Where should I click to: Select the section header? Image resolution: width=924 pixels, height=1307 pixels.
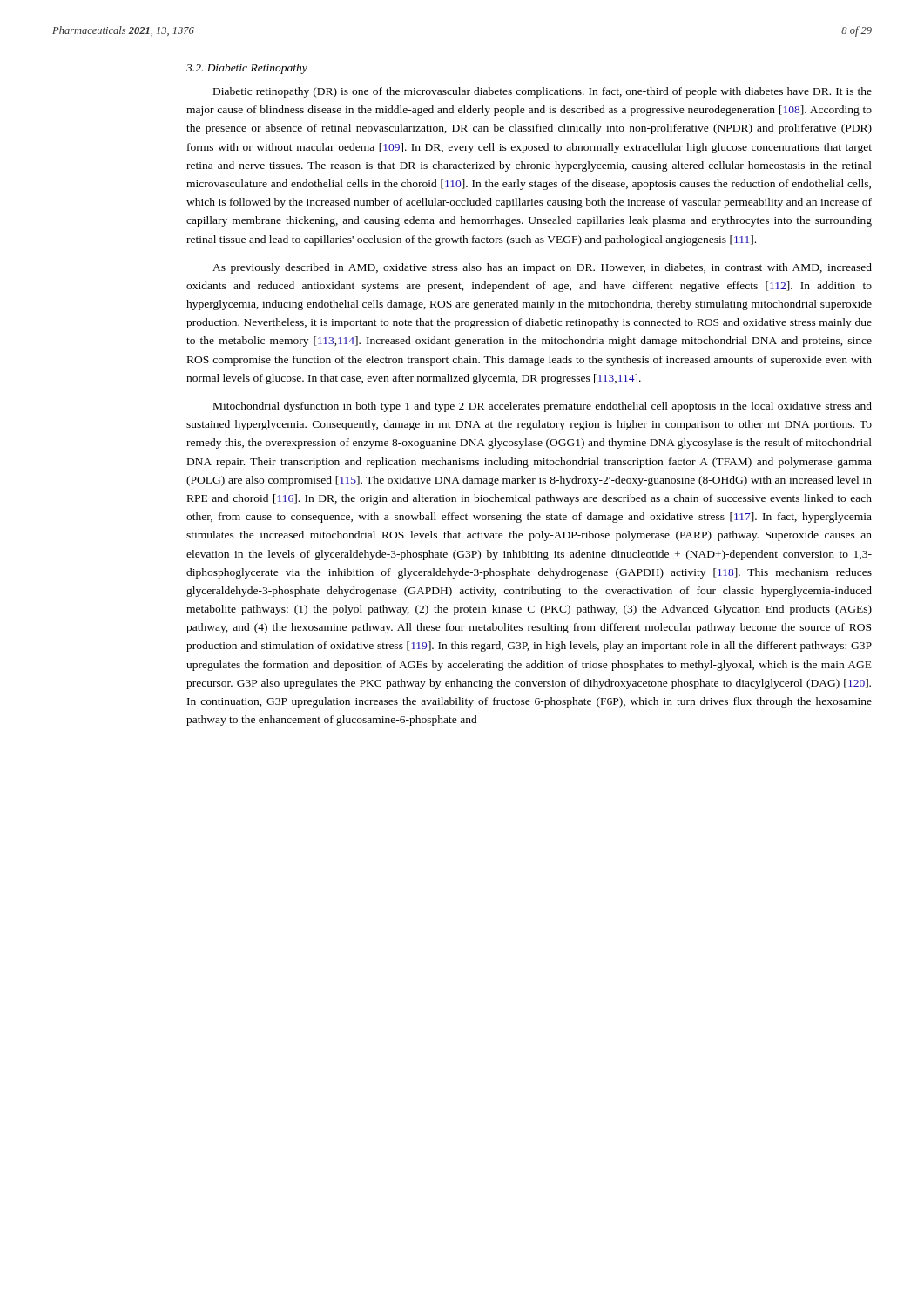[247, 68]
